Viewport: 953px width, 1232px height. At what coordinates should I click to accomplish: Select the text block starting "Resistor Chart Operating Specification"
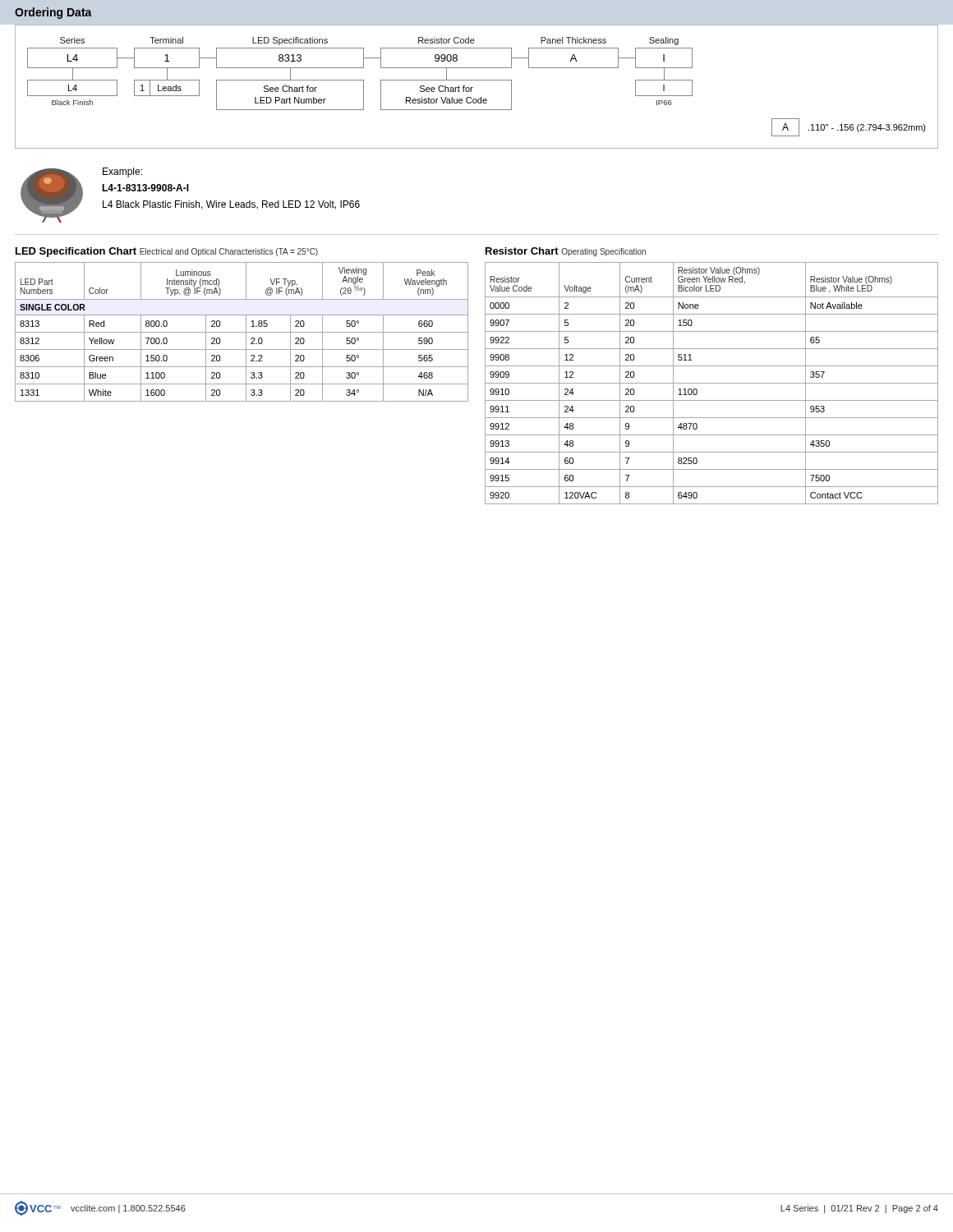click(x=565, y=251)
